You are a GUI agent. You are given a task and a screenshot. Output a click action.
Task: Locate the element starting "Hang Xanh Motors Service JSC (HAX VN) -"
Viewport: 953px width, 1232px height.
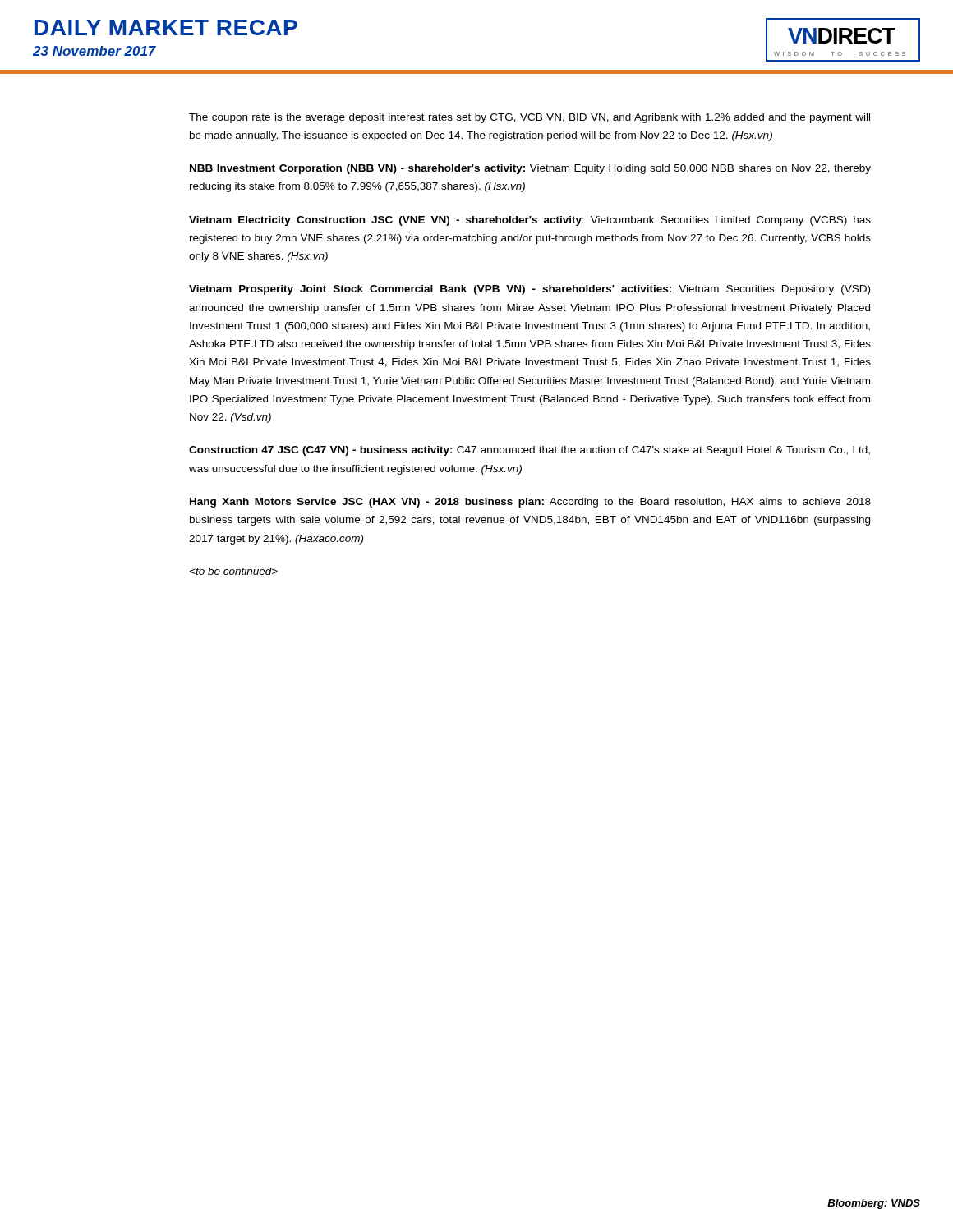pos(530,520)
